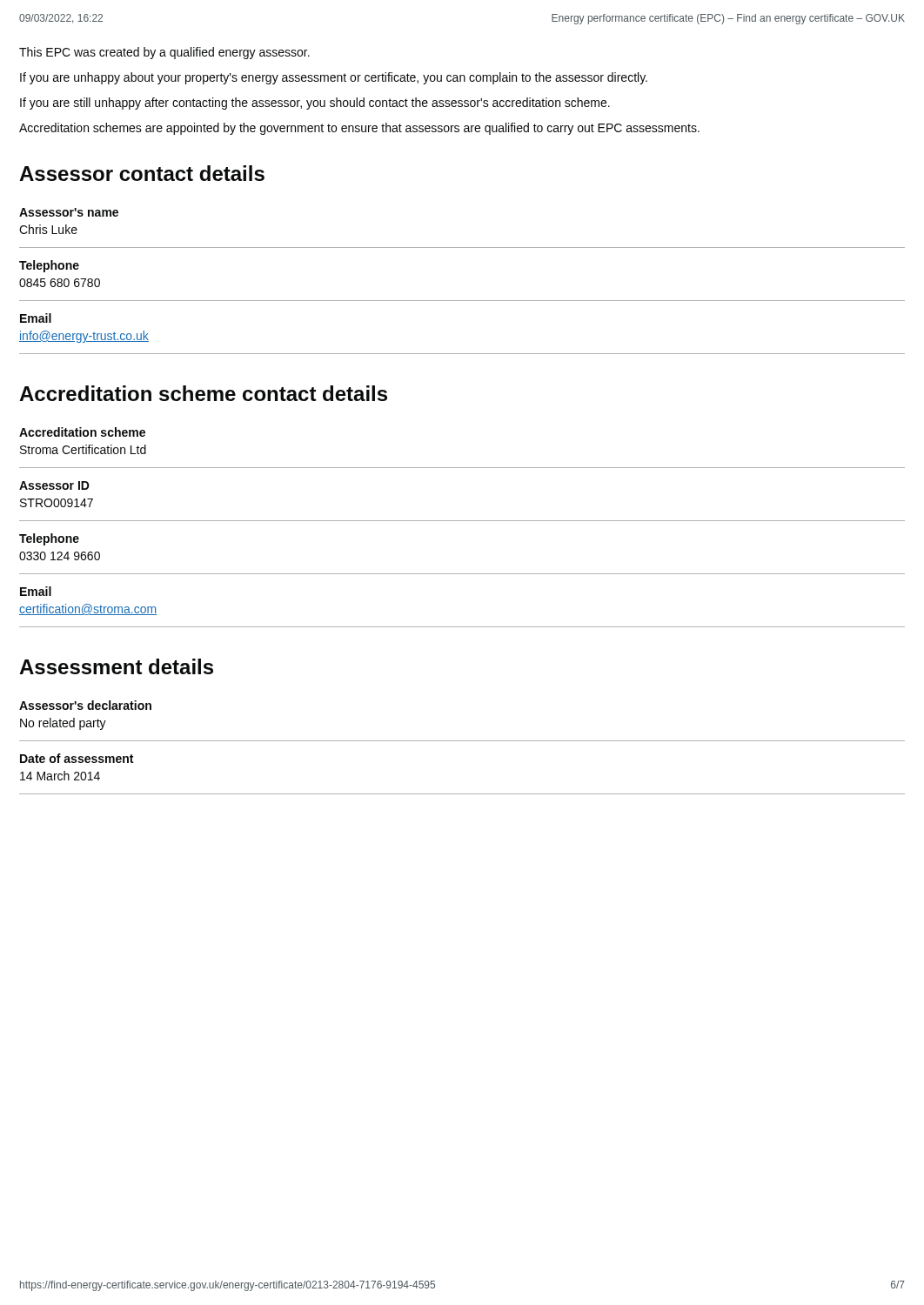Locate the text "Assessor's declaration"

point(86,706)
